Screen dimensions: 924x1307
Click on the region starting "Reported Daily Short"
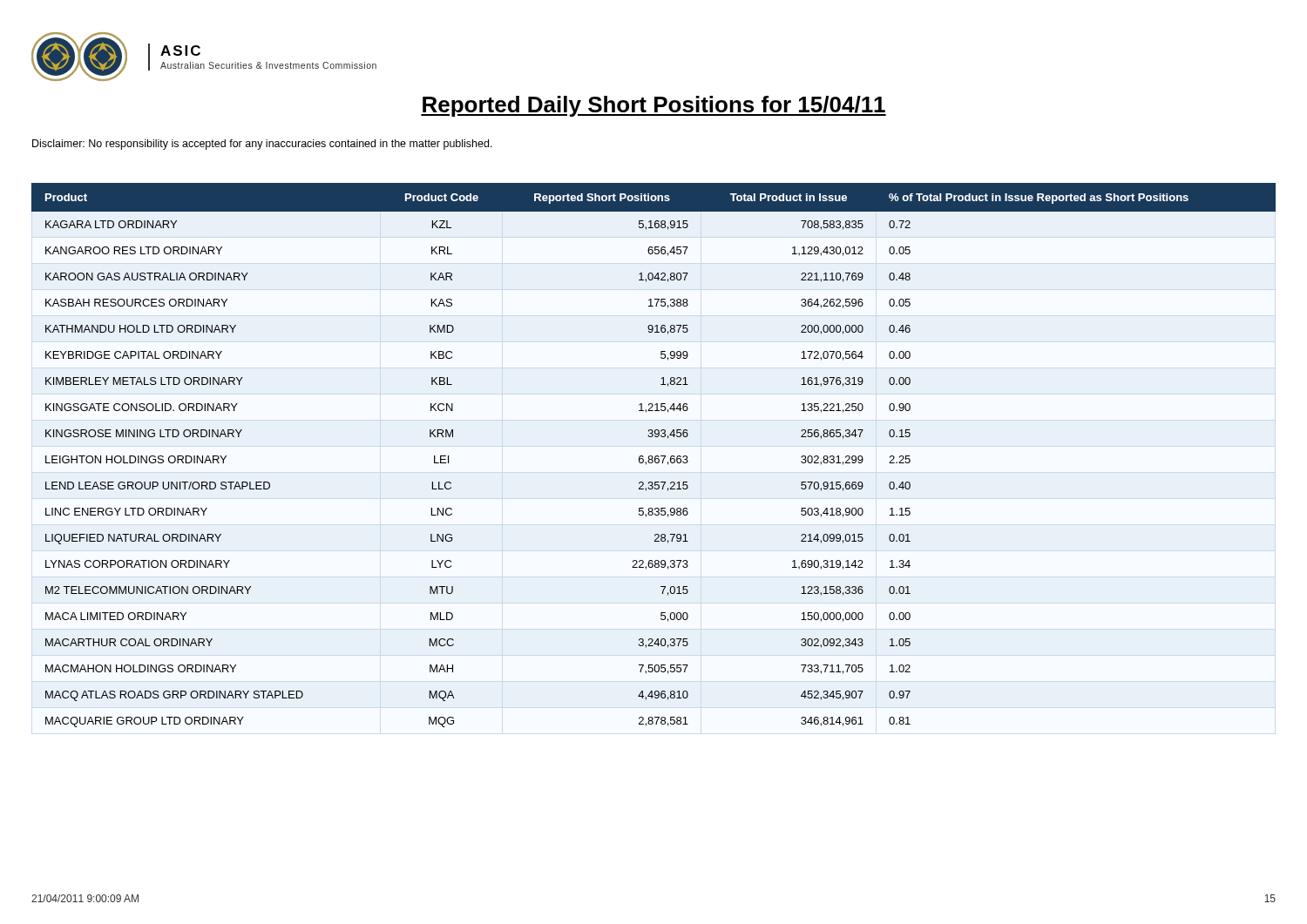tap(654, 105)
